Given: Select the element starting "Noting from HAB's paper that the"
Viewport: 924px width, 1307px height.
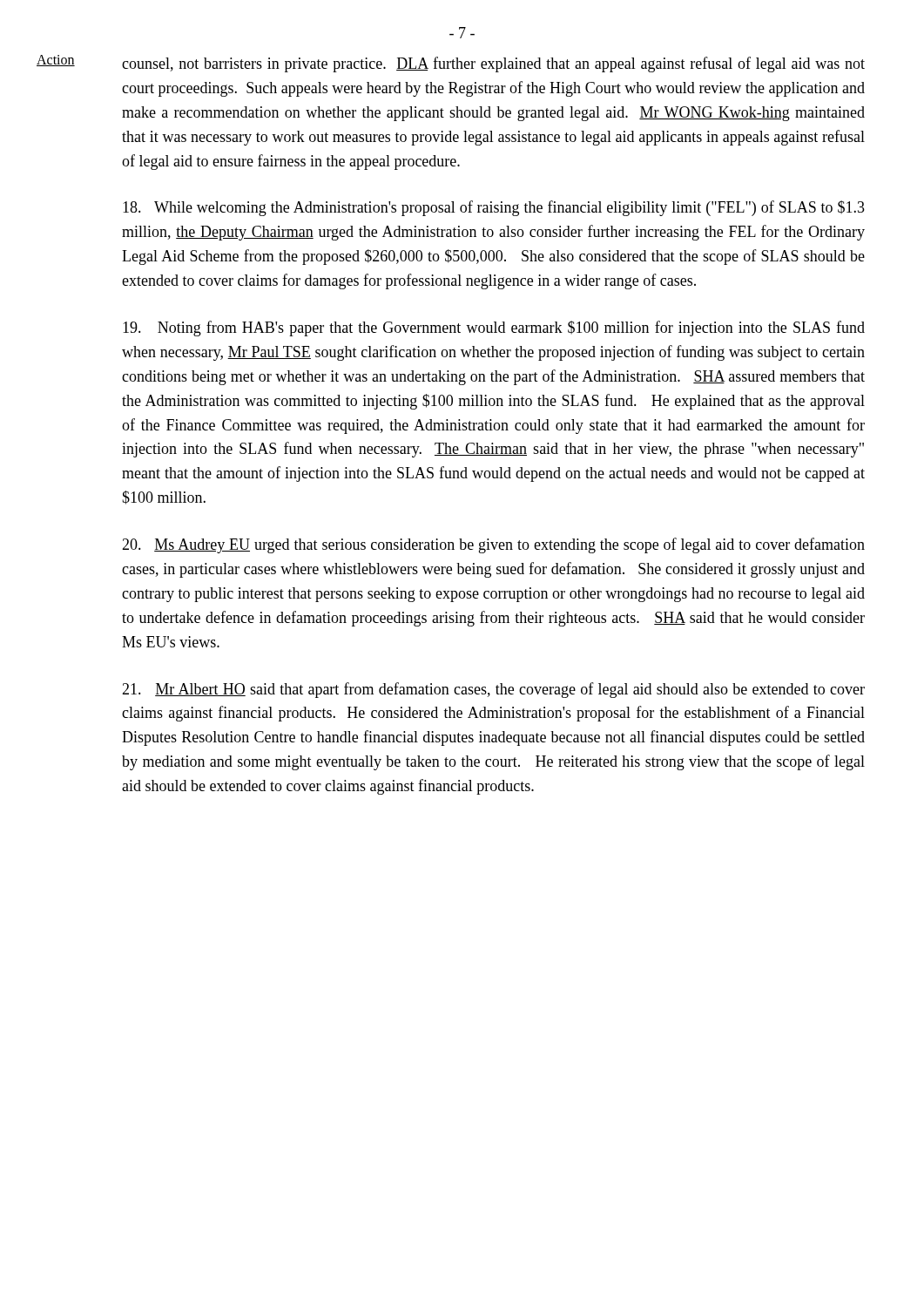Looking at the screenshot, I should pos(493,413).
